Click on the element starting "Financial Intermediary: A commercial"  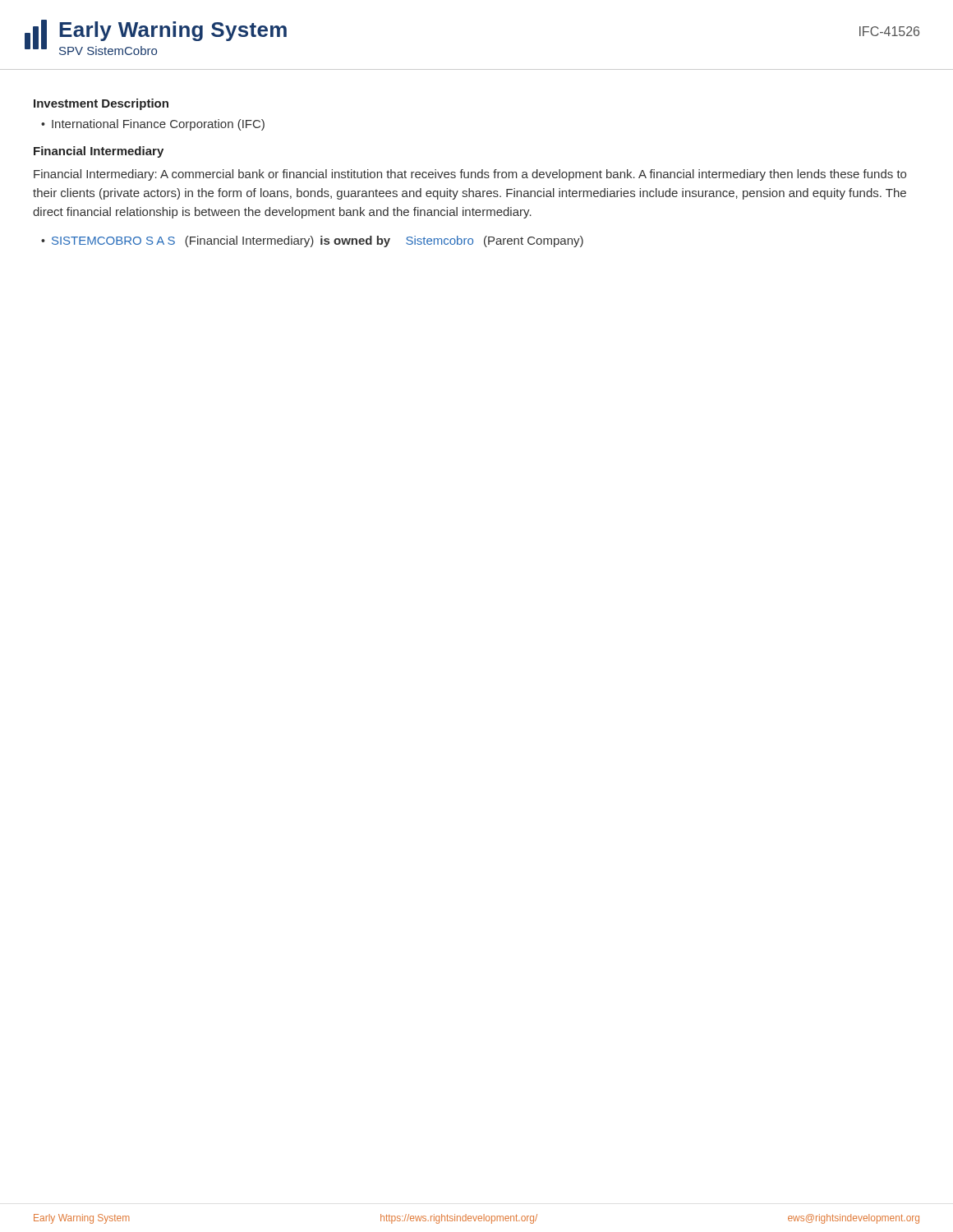[470, 193]
